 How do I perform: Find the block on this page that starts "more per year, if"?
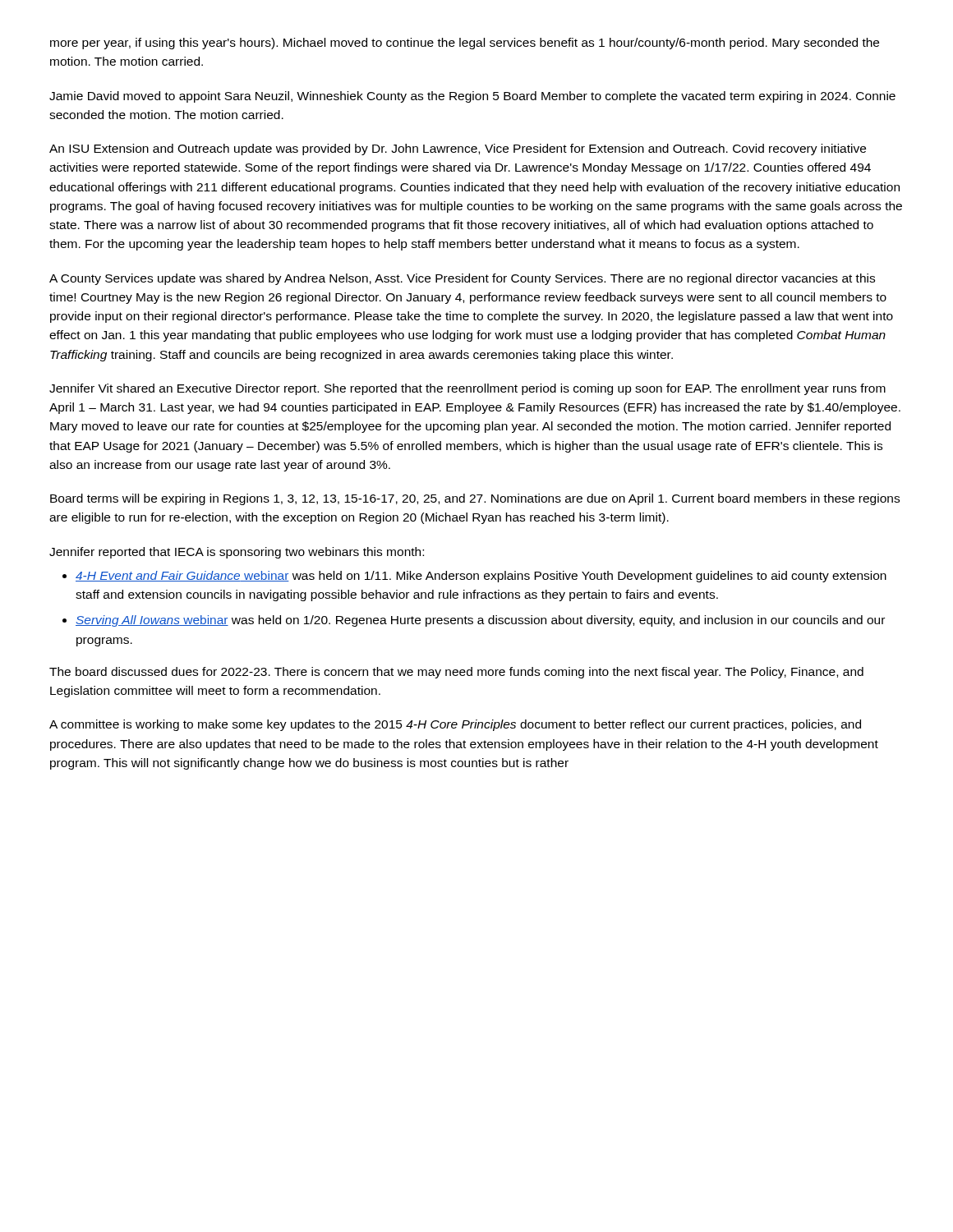(x=465, y=52)
